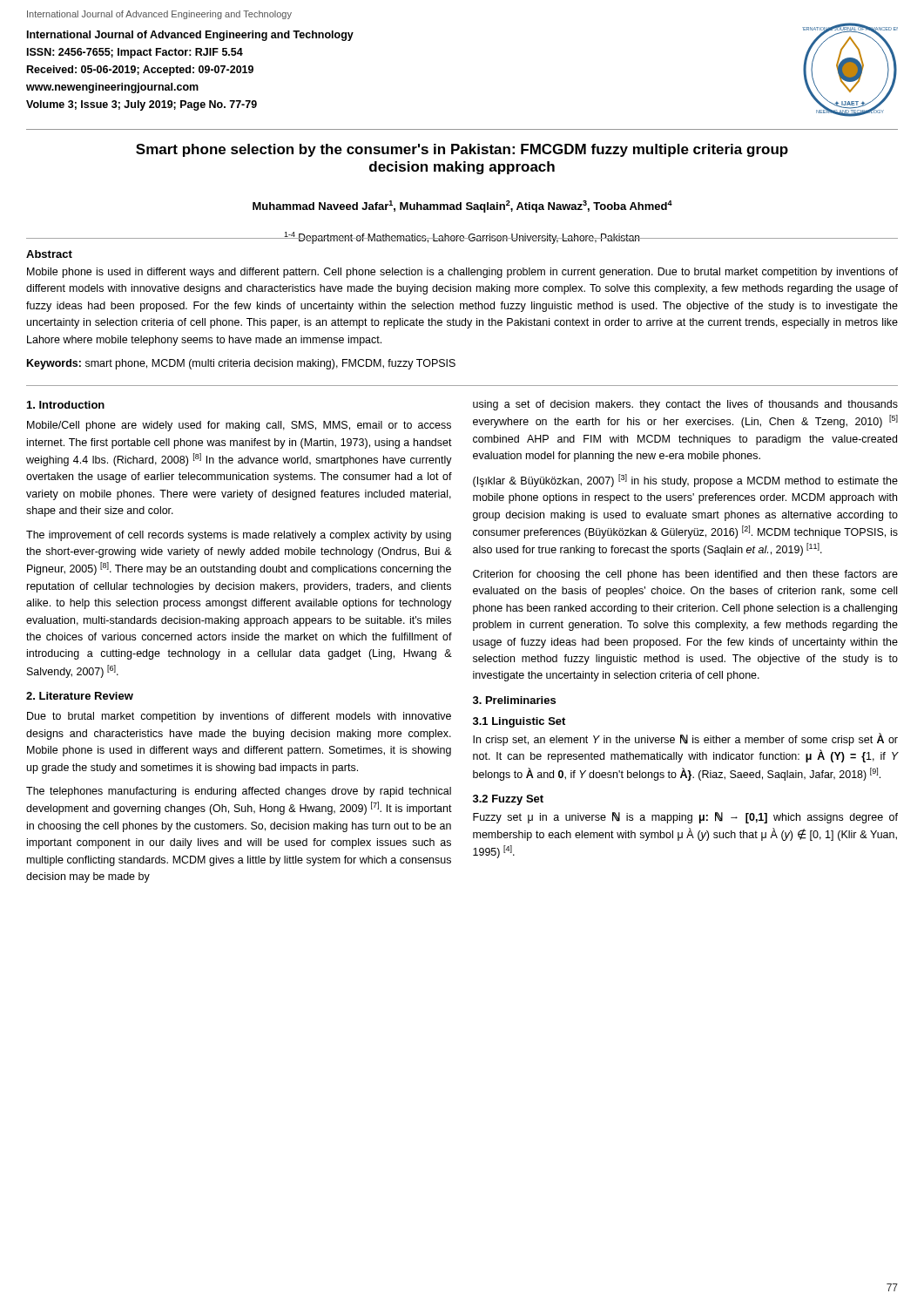Click on the text block that reads "International Journal of Advanced"

coord(190,36)
